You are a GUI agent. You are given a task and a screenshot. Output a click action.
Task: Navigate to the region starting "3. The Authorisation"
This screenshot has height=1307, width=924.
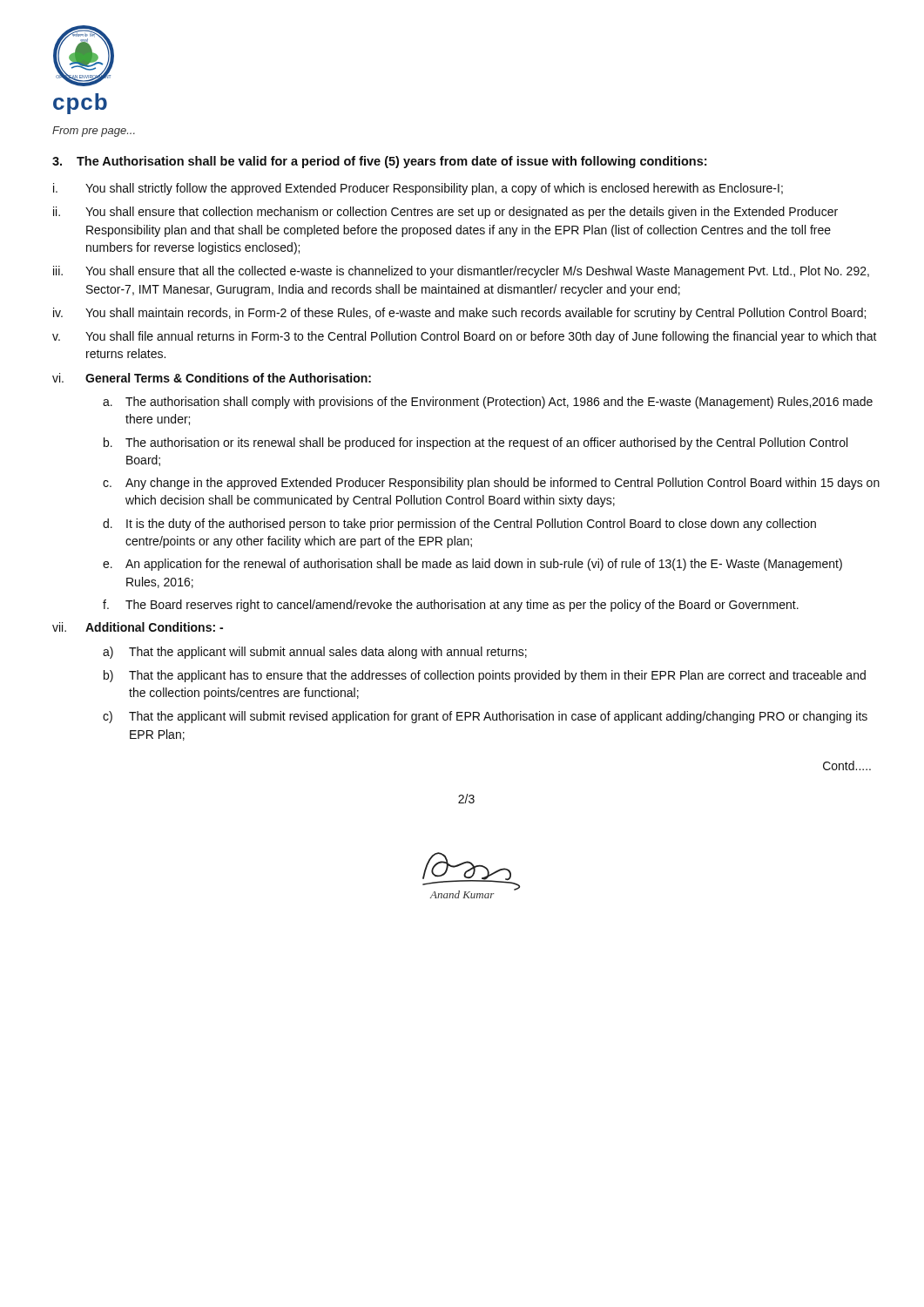pos(380,162)
